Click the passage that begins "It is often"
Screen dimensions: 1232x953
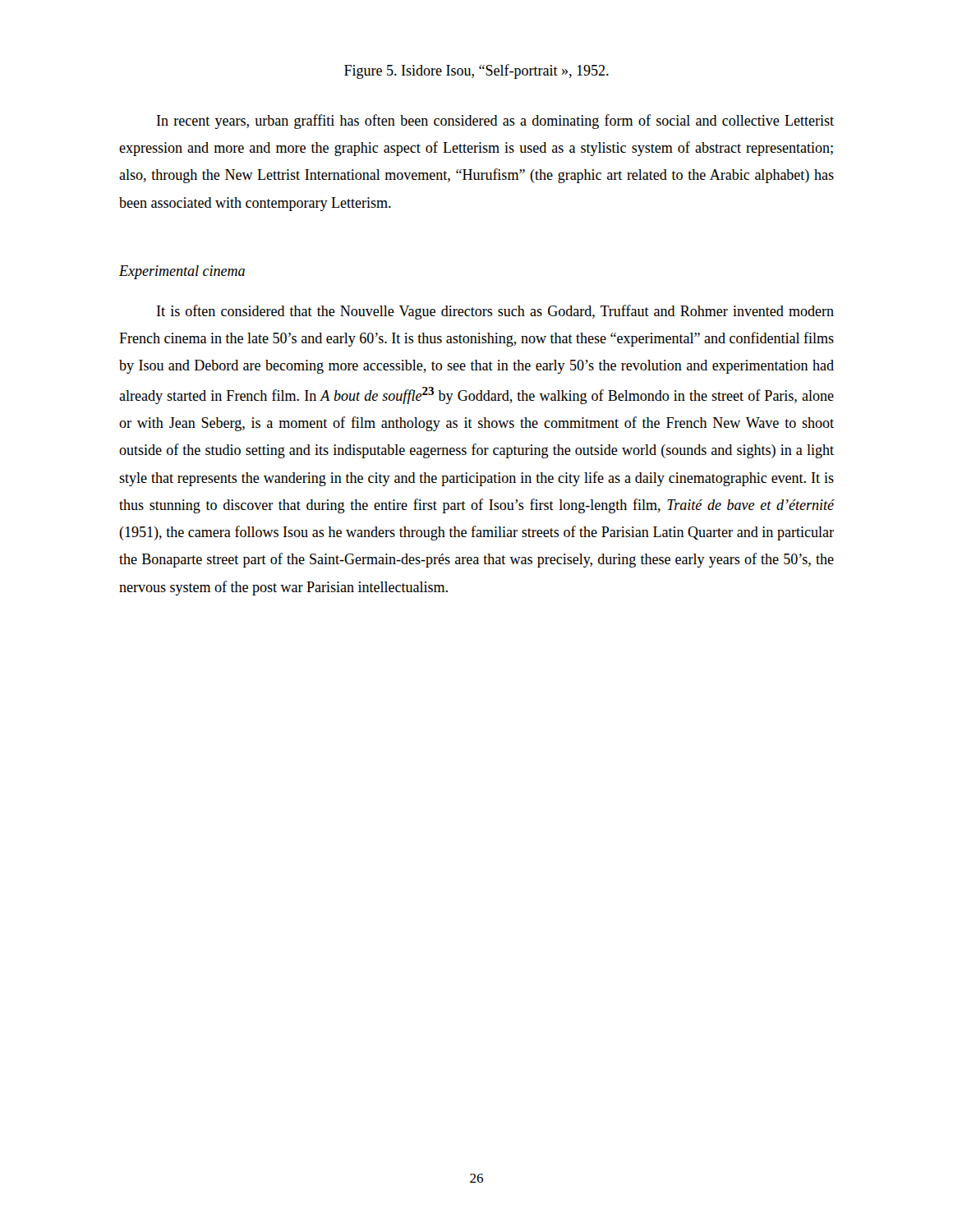click(x=476, y=449)
